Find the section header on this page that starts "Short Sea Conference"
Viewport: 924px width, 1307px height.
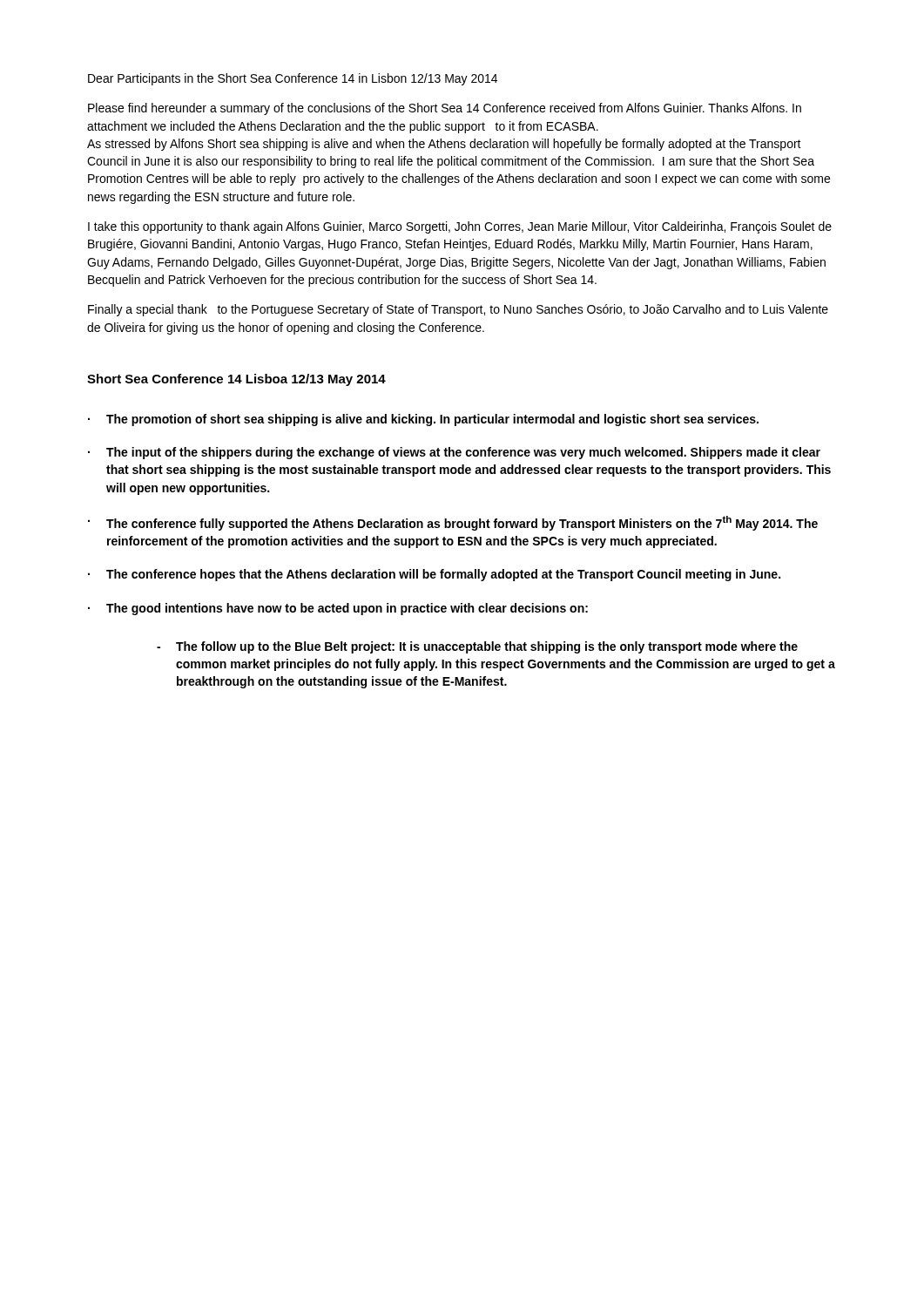tap(236, 378)
